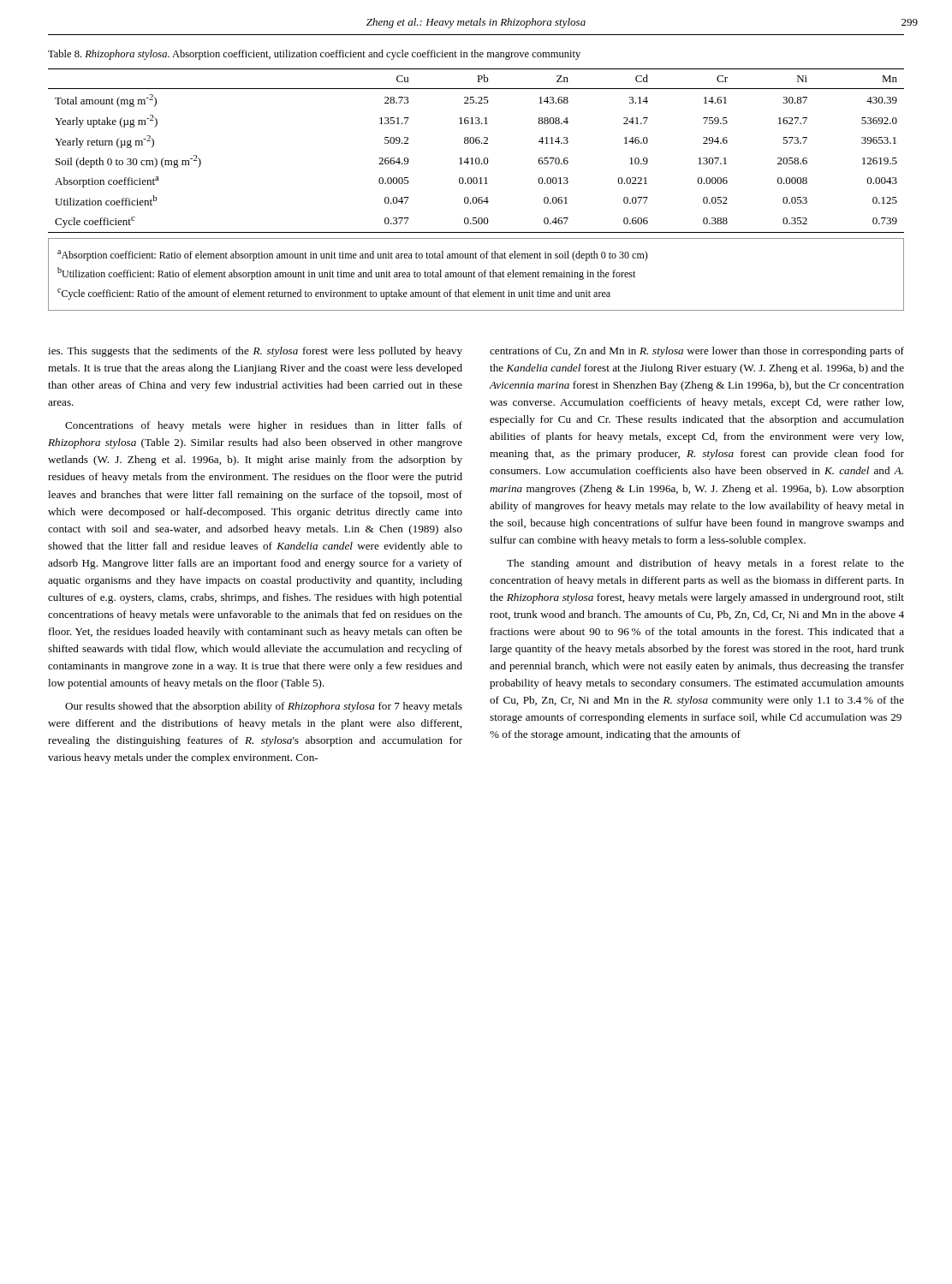Locate a caption
The width and height of the screenshot is (952, 1284).
coord(314,54)
